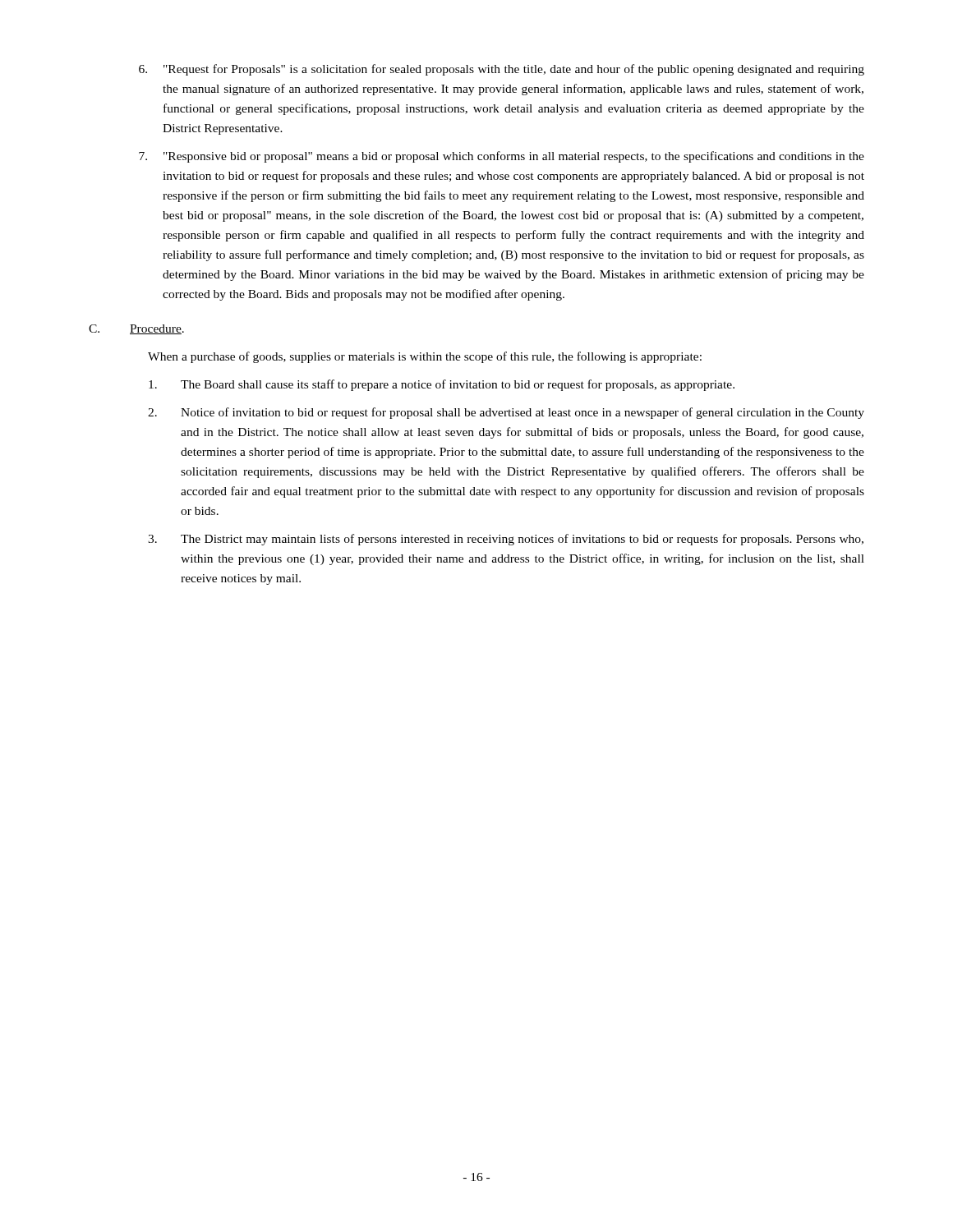Screen dimensions: 1232x953
Task: Locate the list item that reads "The Board shall cause"
Action: pos(506,385)
